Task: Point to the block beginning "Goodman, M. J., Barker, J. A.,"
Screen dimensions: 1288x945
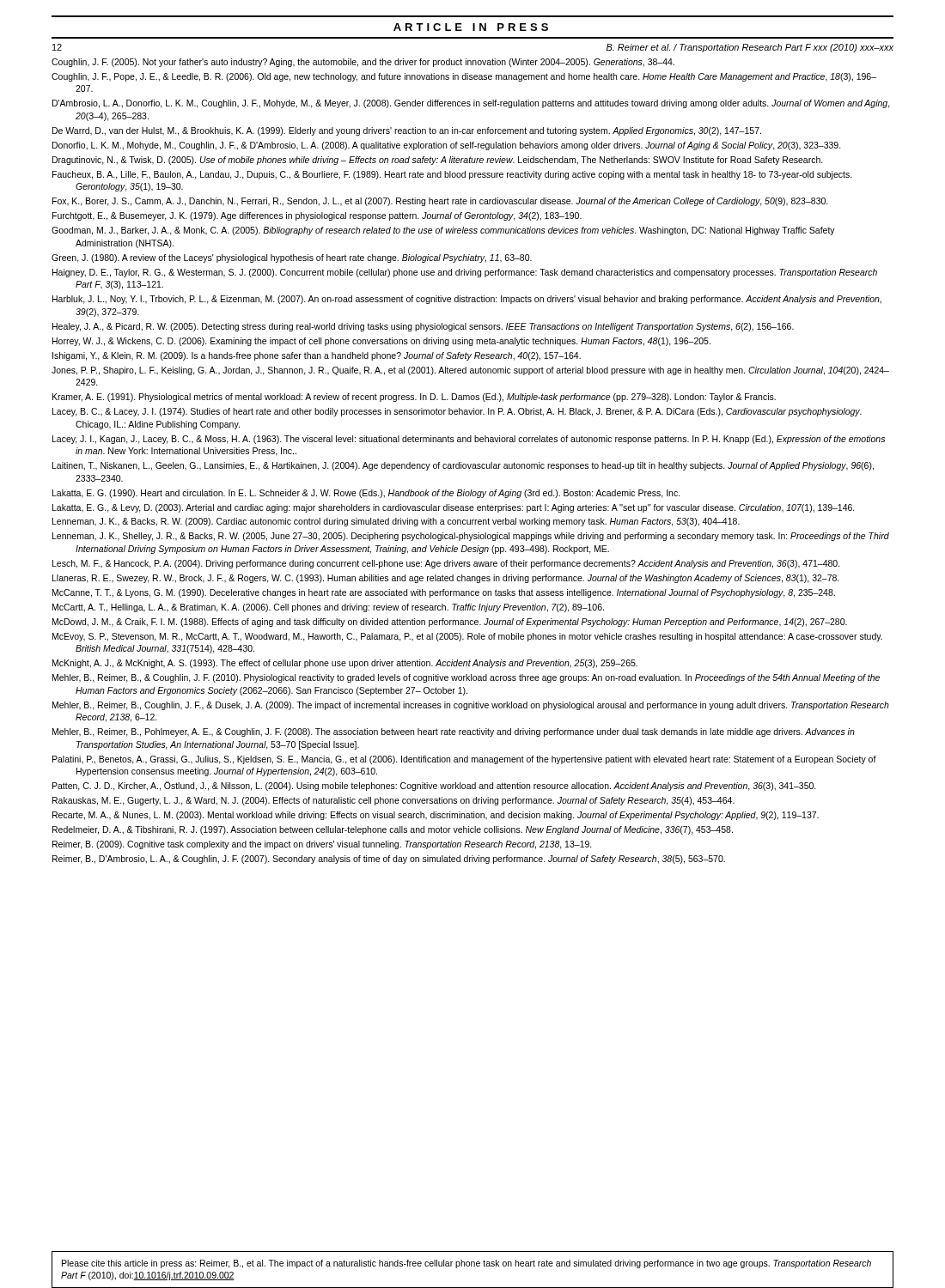Action: 443,237
